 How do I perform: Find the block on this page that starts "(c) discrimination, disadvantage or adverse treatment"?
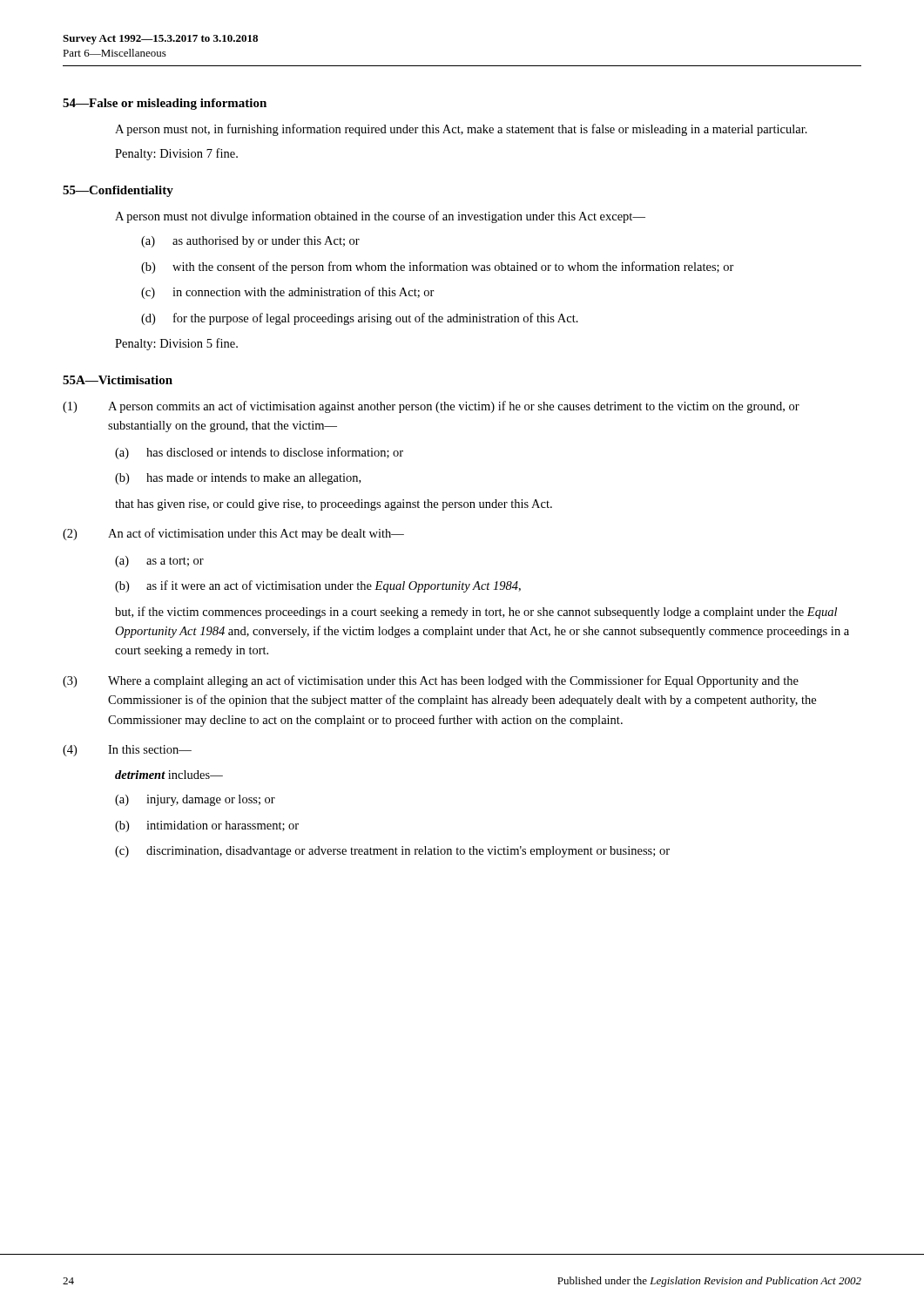pyautogui.click(x=488, y=851)
